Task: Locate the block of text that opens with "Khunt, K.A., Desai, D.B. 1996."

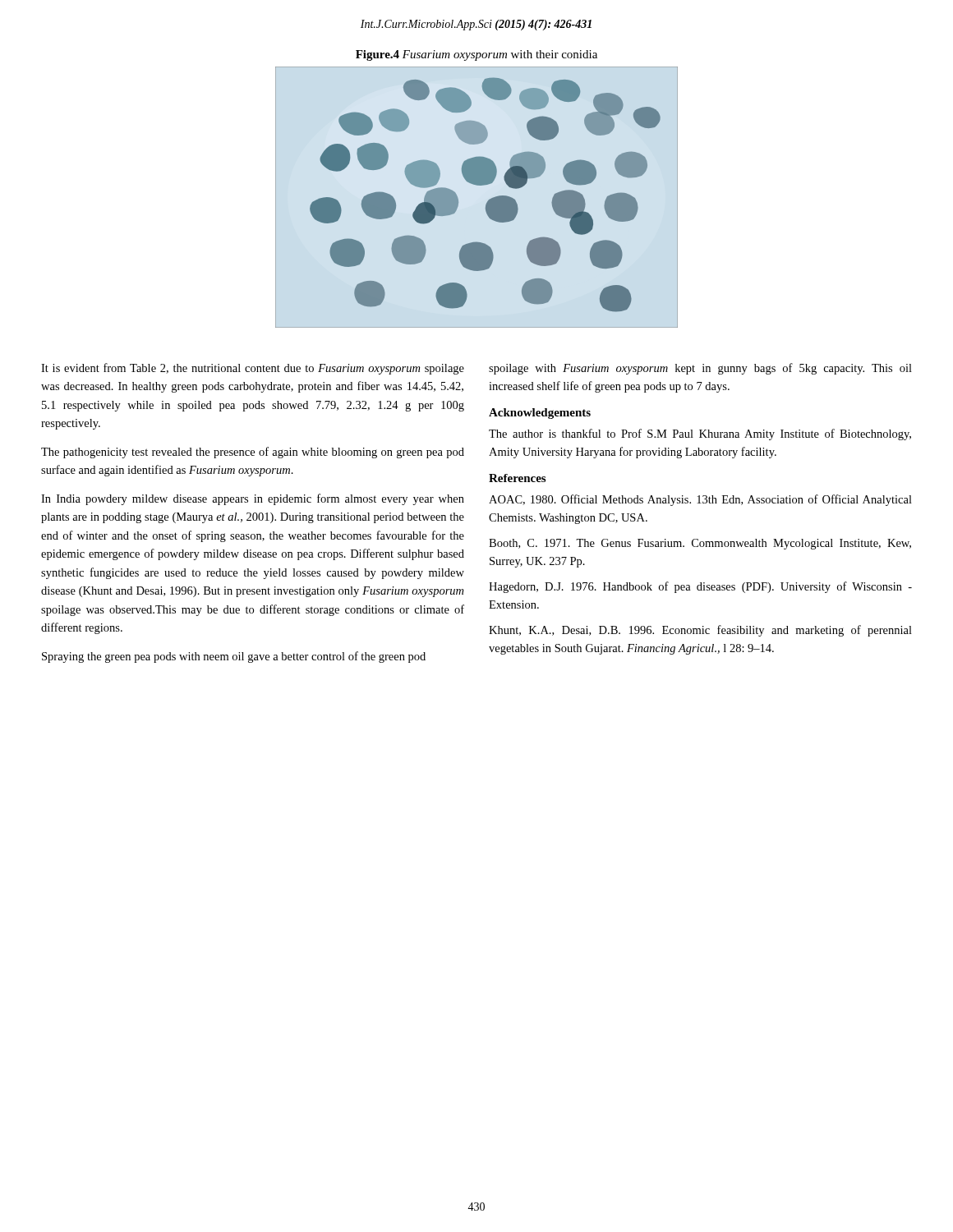Action: coord(700,639)
